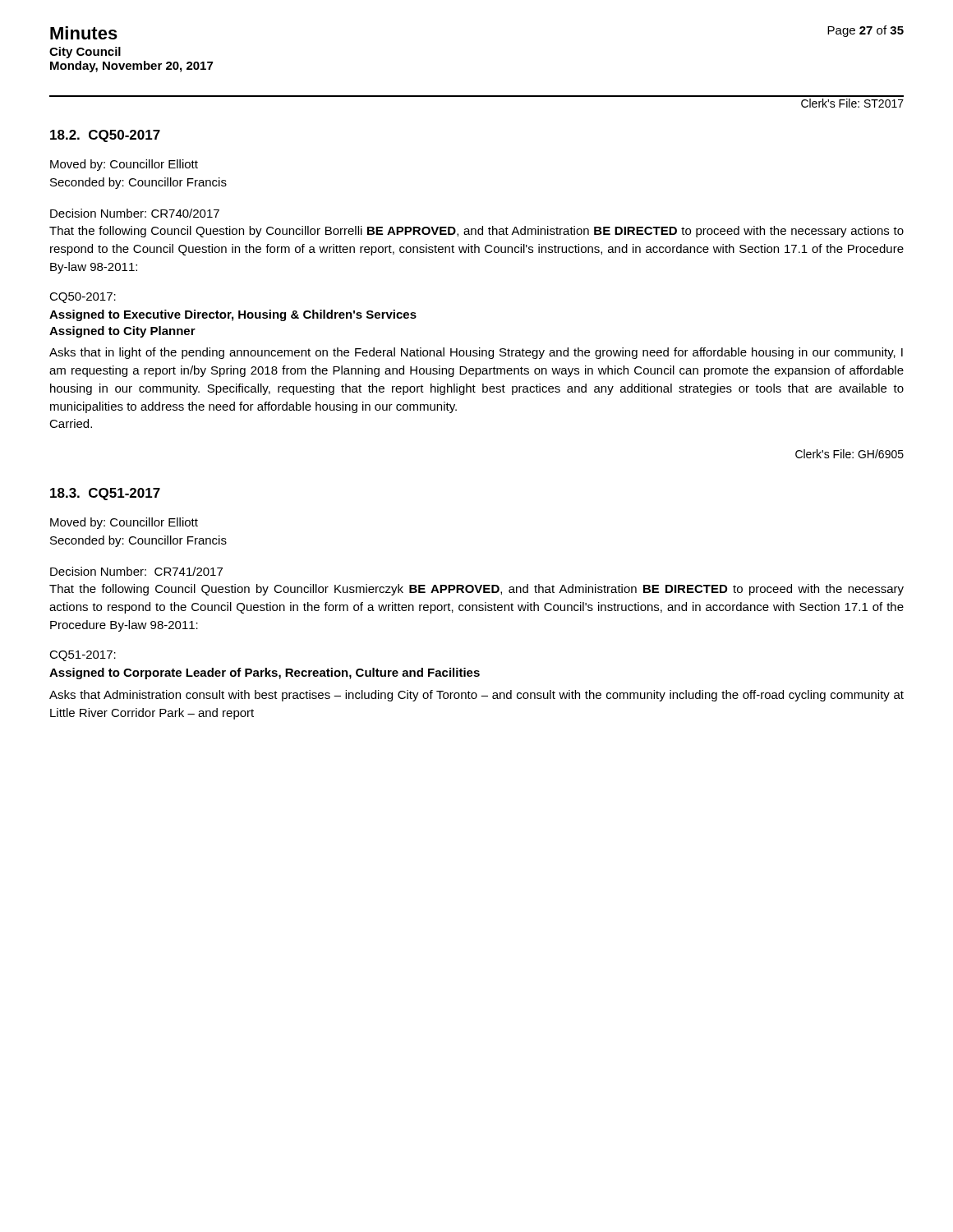Select the text block containing "Decision Number: CR740/2017 That"

point(476,240)
